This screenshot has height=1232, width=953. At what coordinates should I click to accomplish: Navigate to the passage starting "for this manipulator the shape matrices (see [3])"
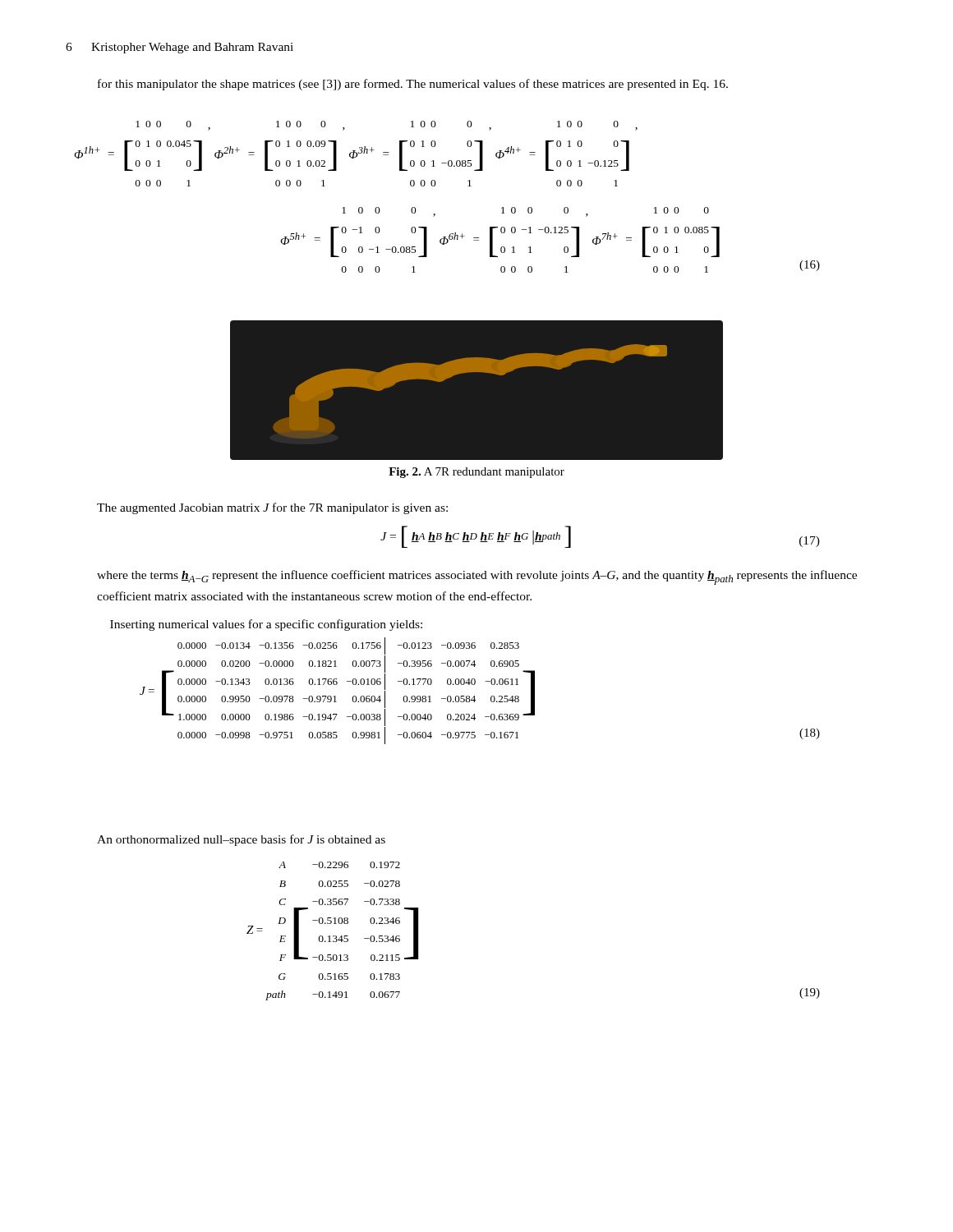pyautogui.click(x=413, y=83)
